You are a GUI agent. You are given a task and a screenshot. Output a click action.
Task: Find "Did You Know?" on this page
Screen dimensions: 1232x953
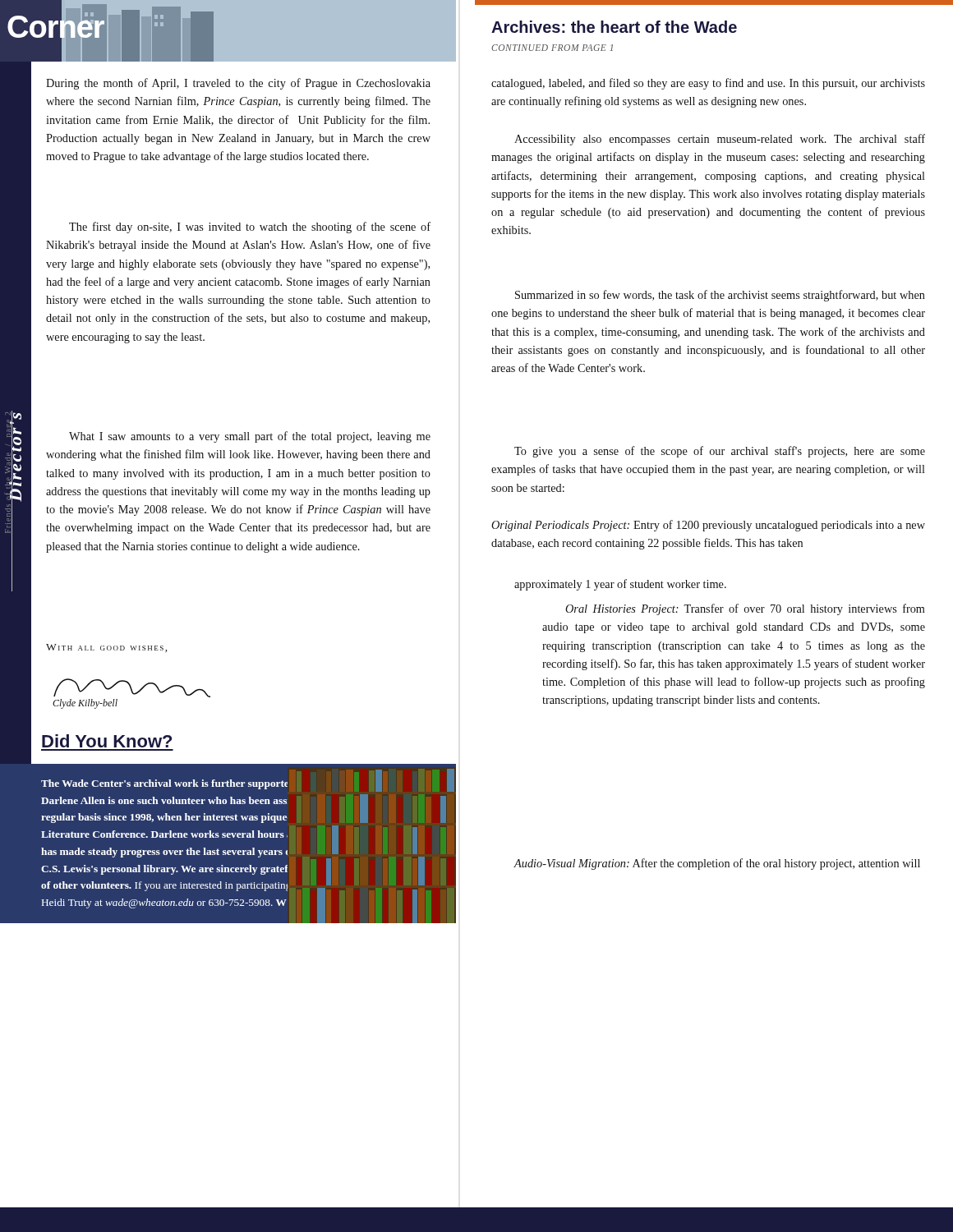click(107, 741)
